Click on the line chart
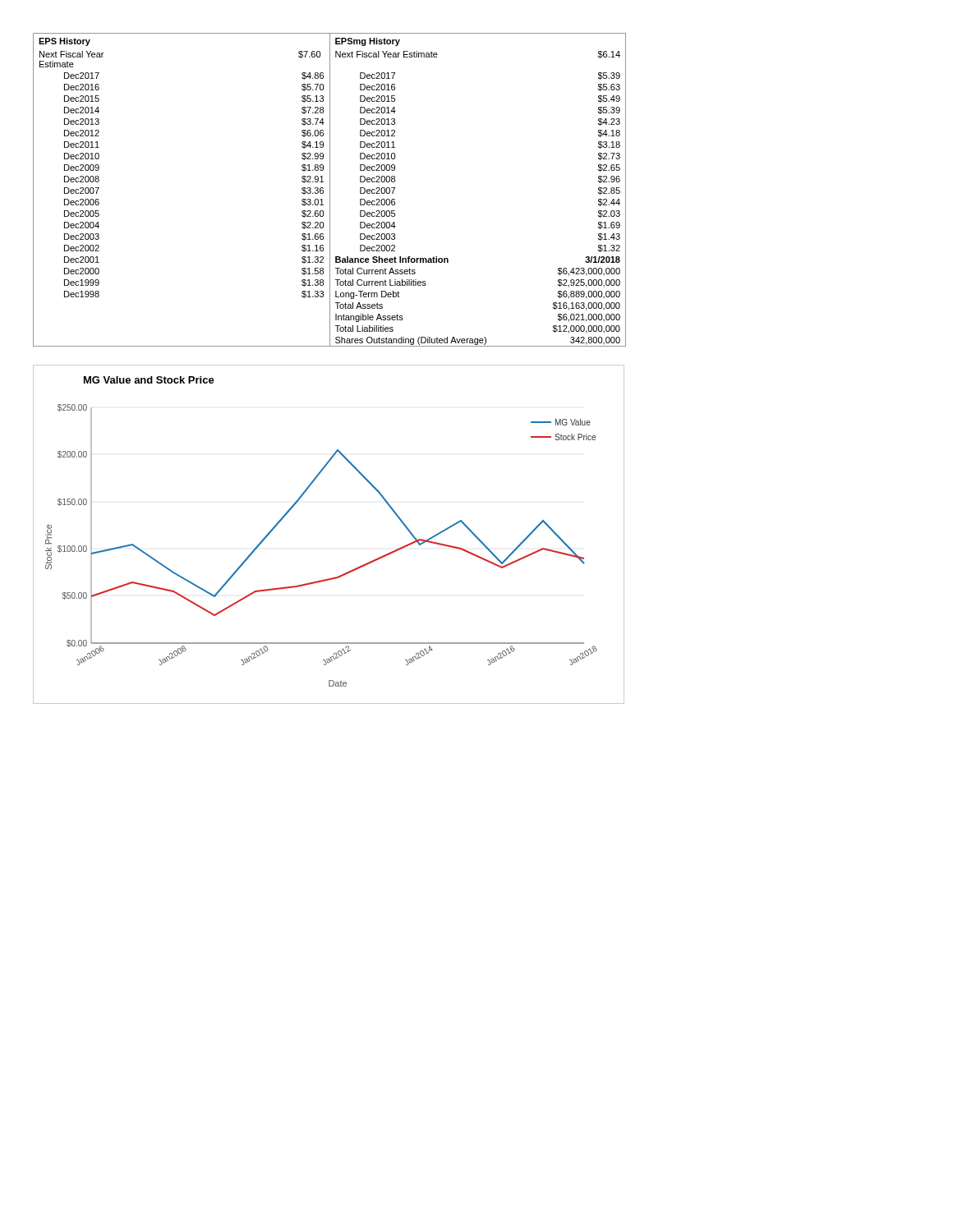This screenshot has height=1232, width=953. (329, 534)
